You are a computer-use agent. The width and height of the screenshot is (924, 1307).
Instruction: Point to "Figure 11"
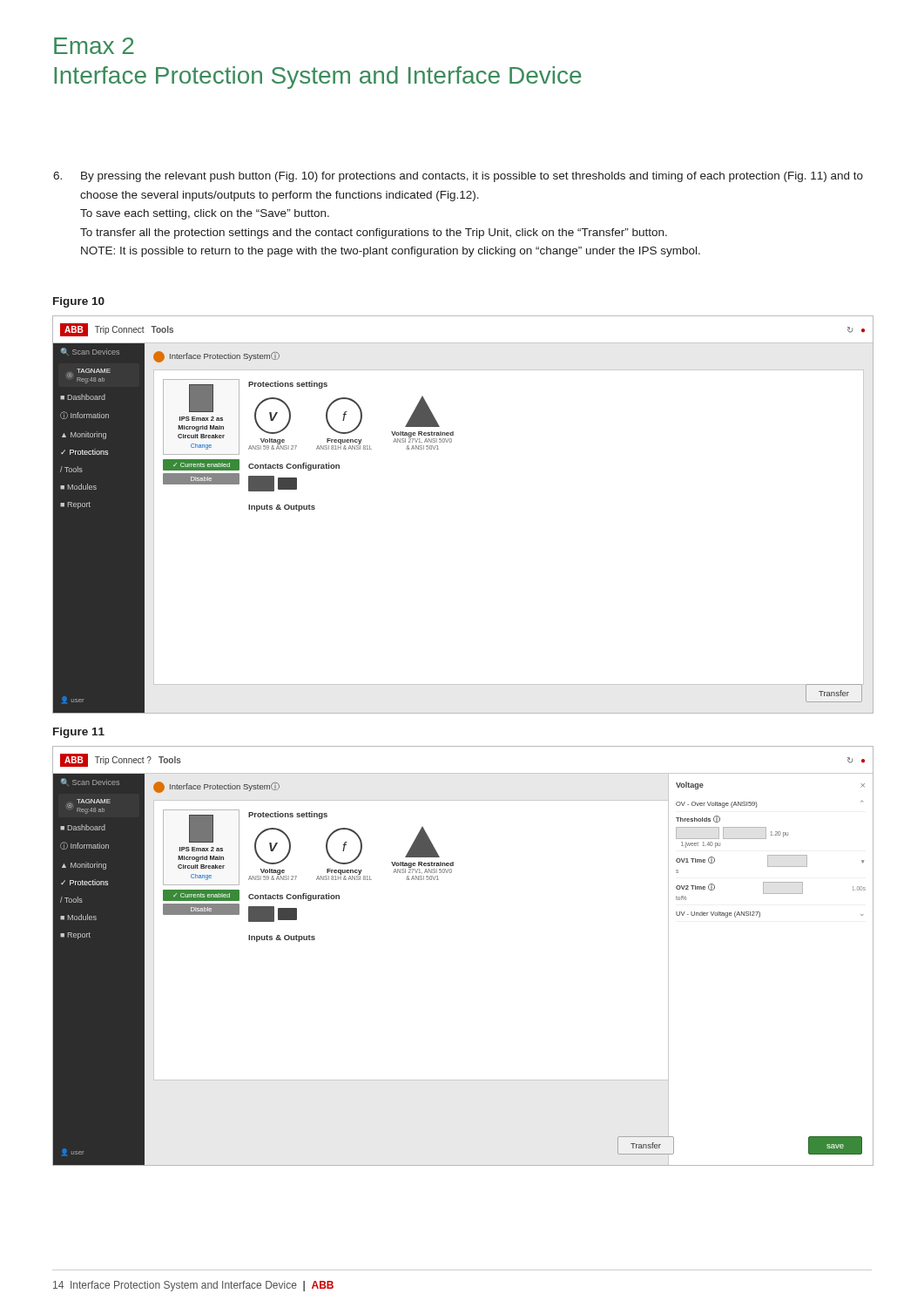pyautogui.click(x=78, y=732)
